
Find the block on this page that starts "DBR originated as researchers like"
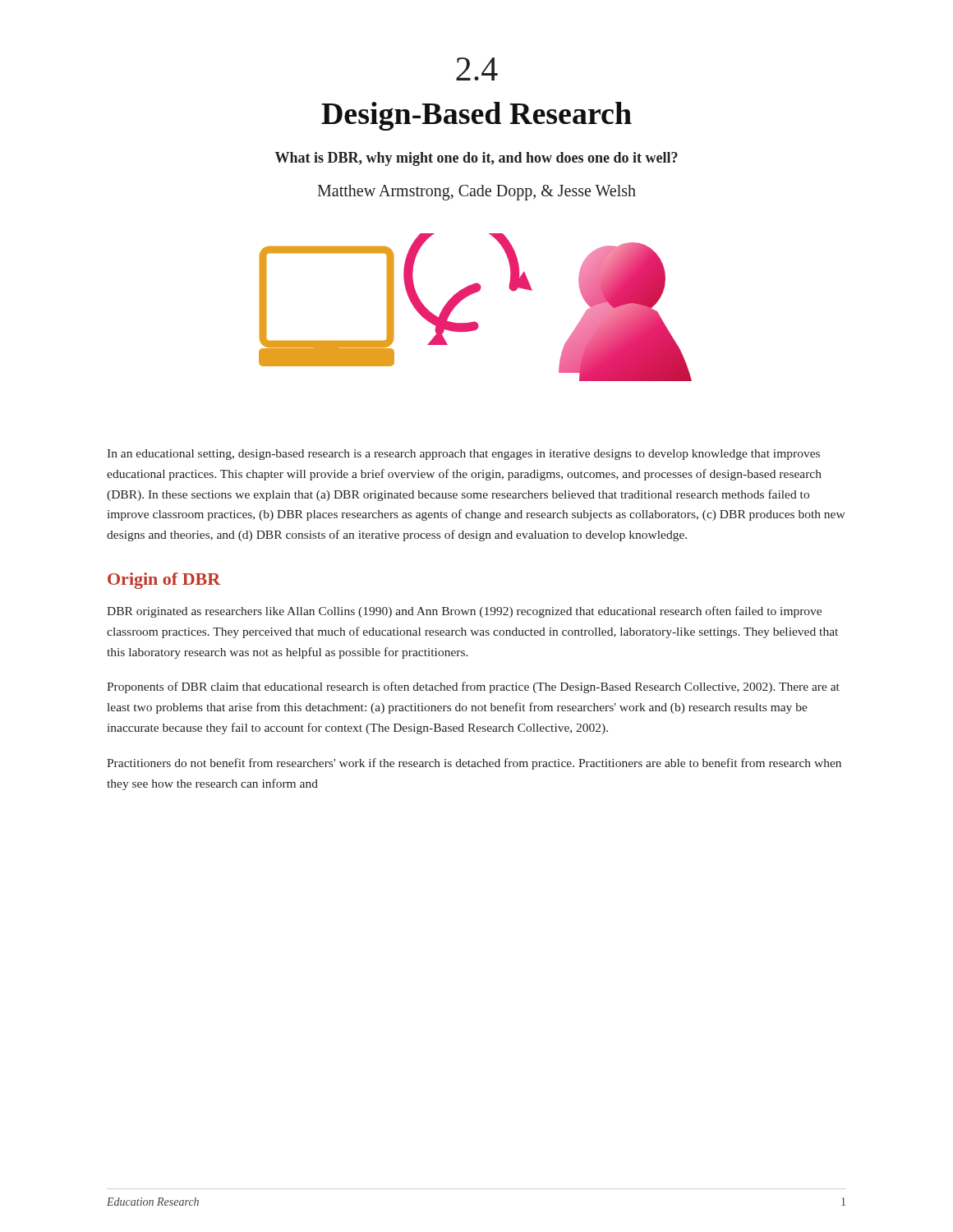pyautogui.click(x=473, y=631)
